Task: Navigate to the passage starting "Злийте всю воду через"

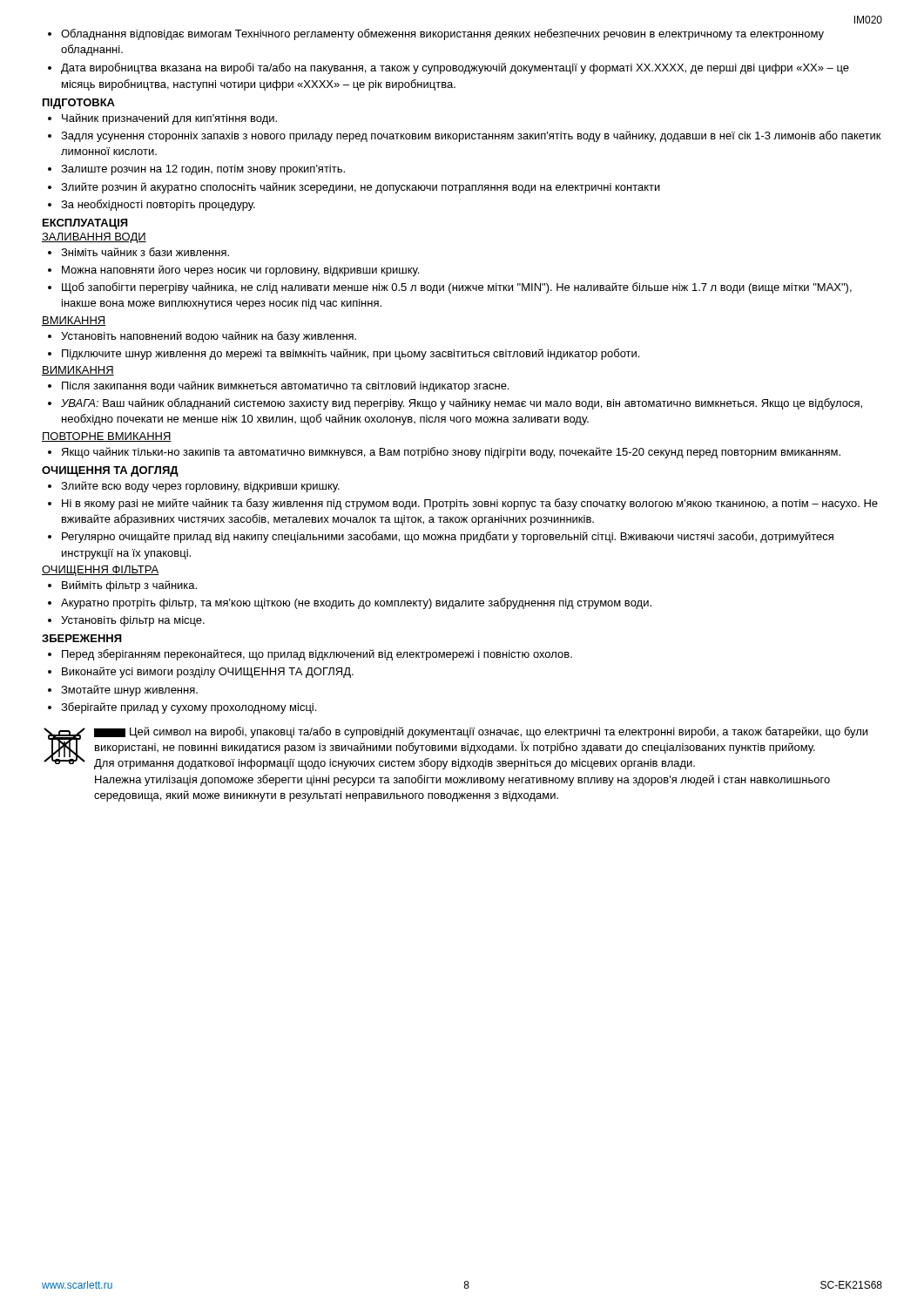Action: coord(201,486)
